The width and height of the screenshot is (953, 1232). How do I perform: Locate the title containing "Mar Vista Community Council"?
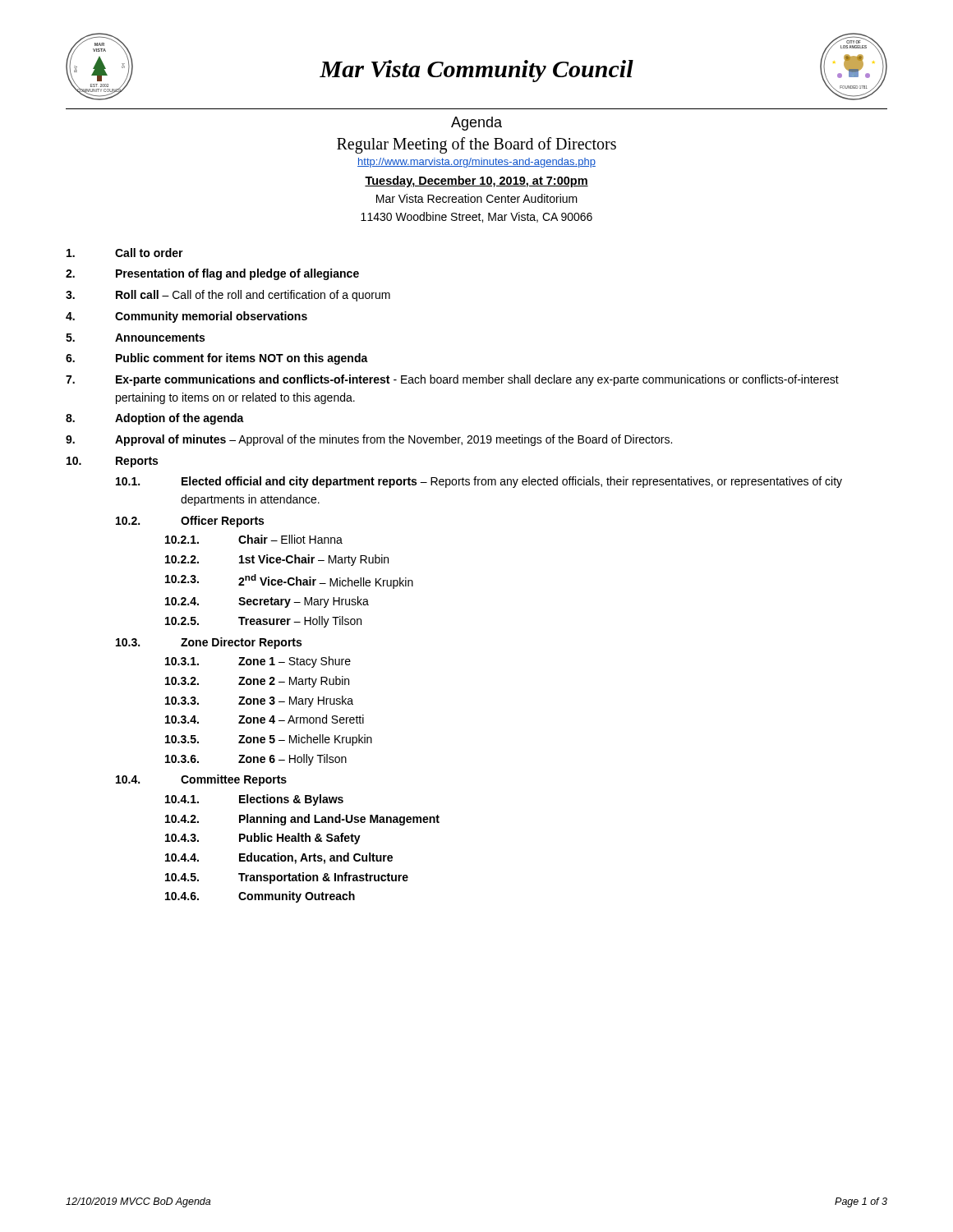click(476, 69)
